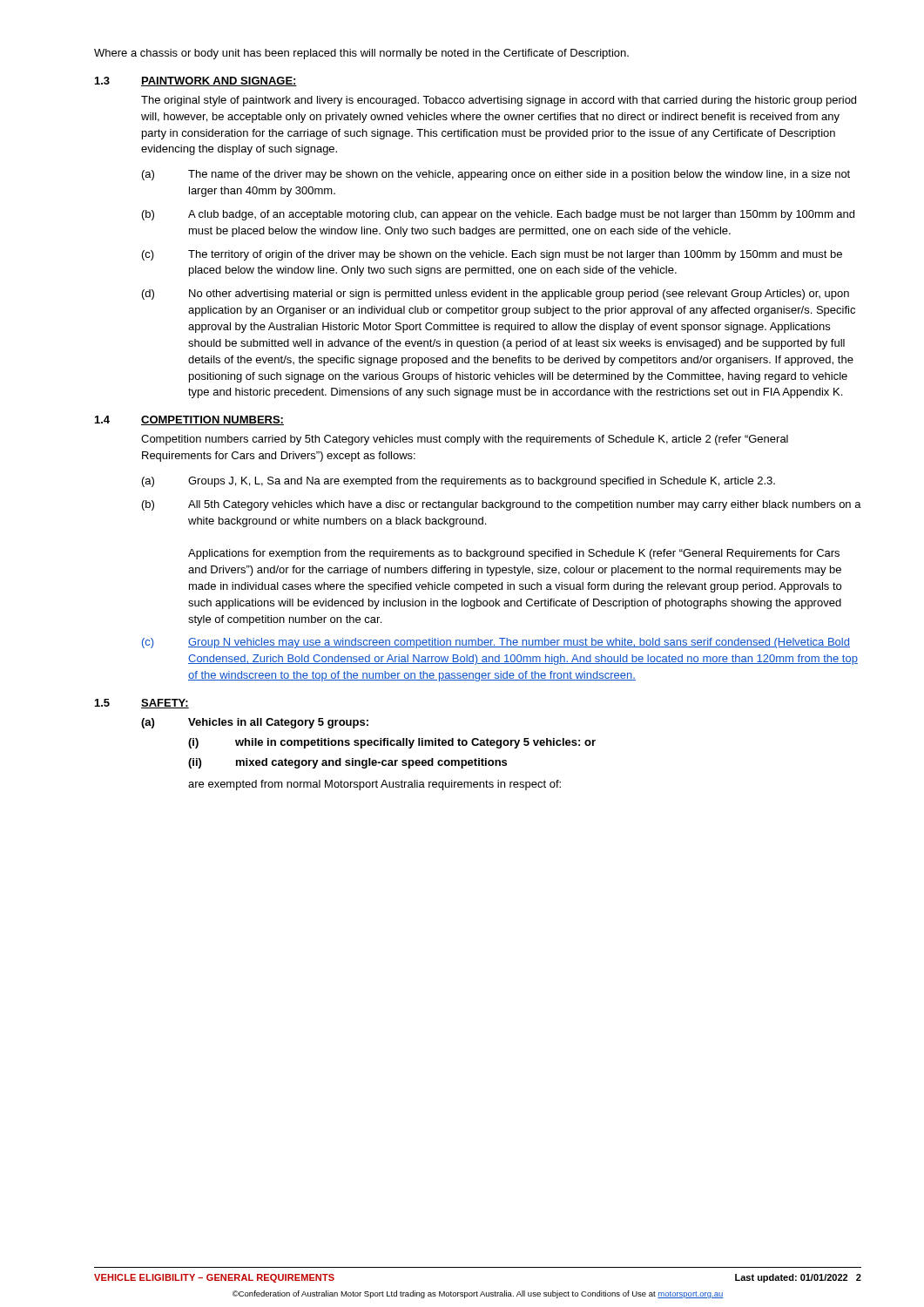Click the passage that begins "(d) No other advertising material or sign is"
This screenshot has width=924, height=1307.
pyautogui.click(x=501, y=344)
